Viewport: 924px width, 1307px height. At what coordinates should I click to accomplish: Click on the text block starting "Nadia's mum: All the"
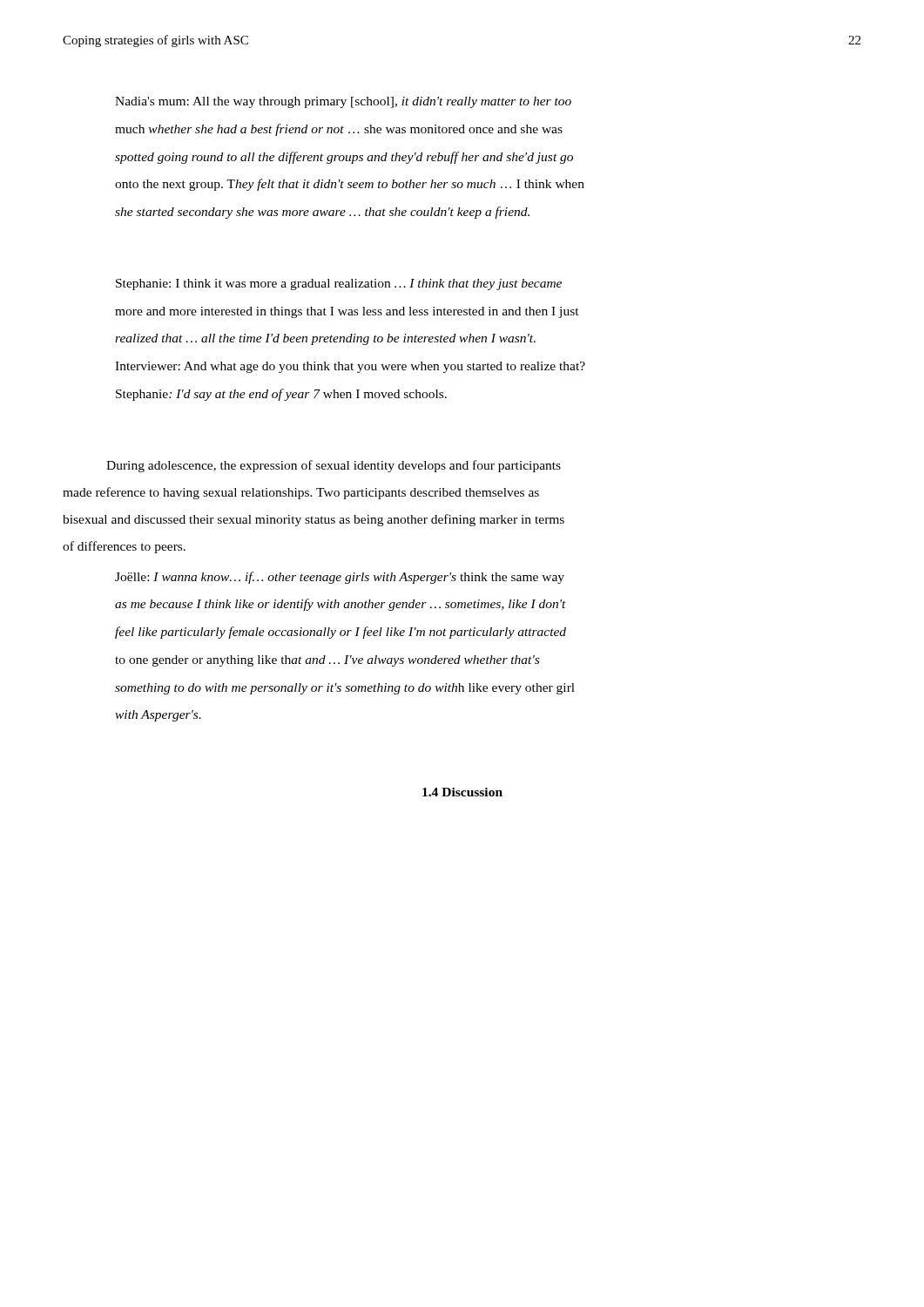click(475, 156)
